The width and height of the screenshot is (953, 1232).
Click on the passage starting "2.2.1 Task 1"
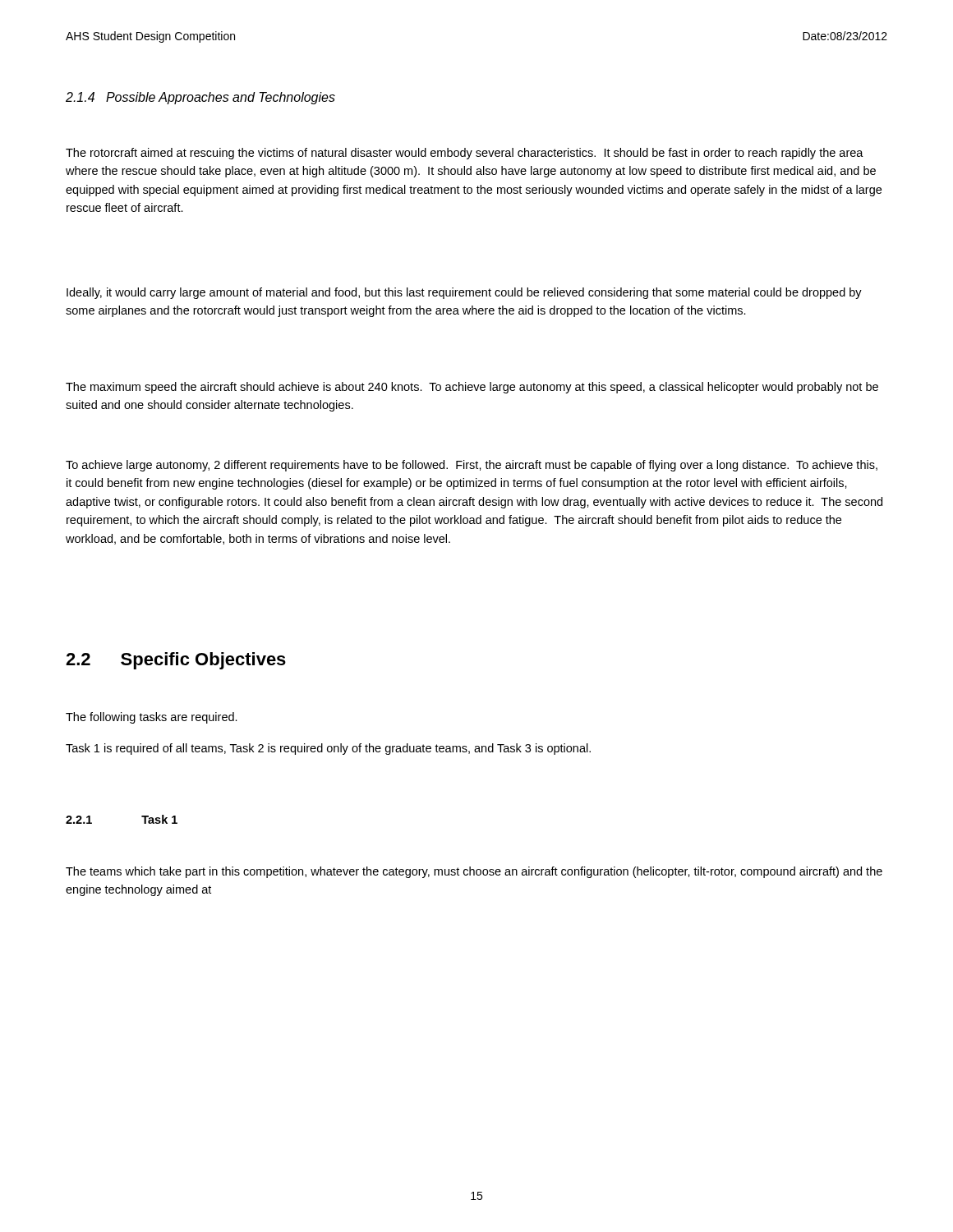pos(79,819)
